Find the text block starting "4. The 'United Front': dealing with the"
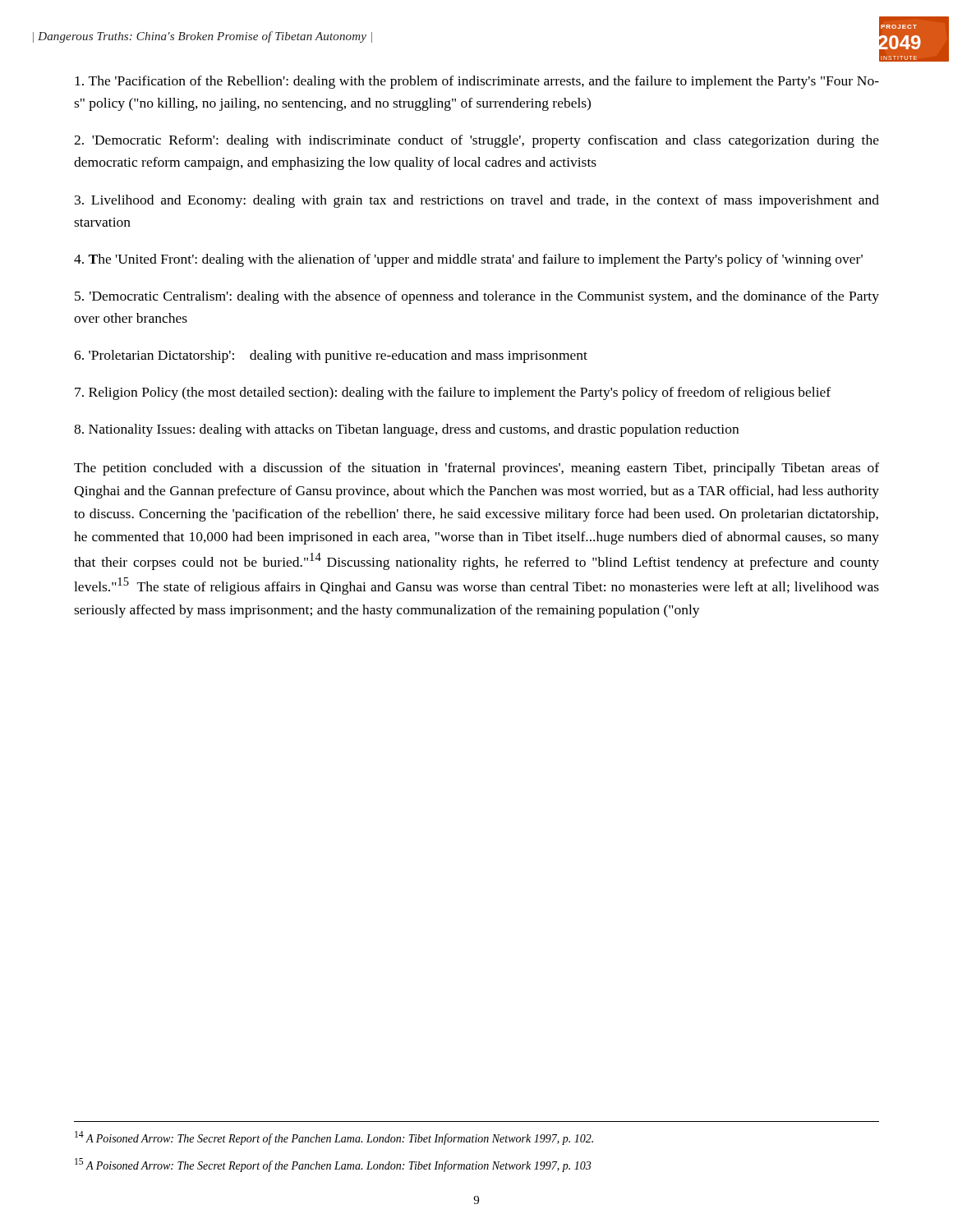Image resolution: width=953 pixels, height=1232 pixels. (x=469, y=259)
